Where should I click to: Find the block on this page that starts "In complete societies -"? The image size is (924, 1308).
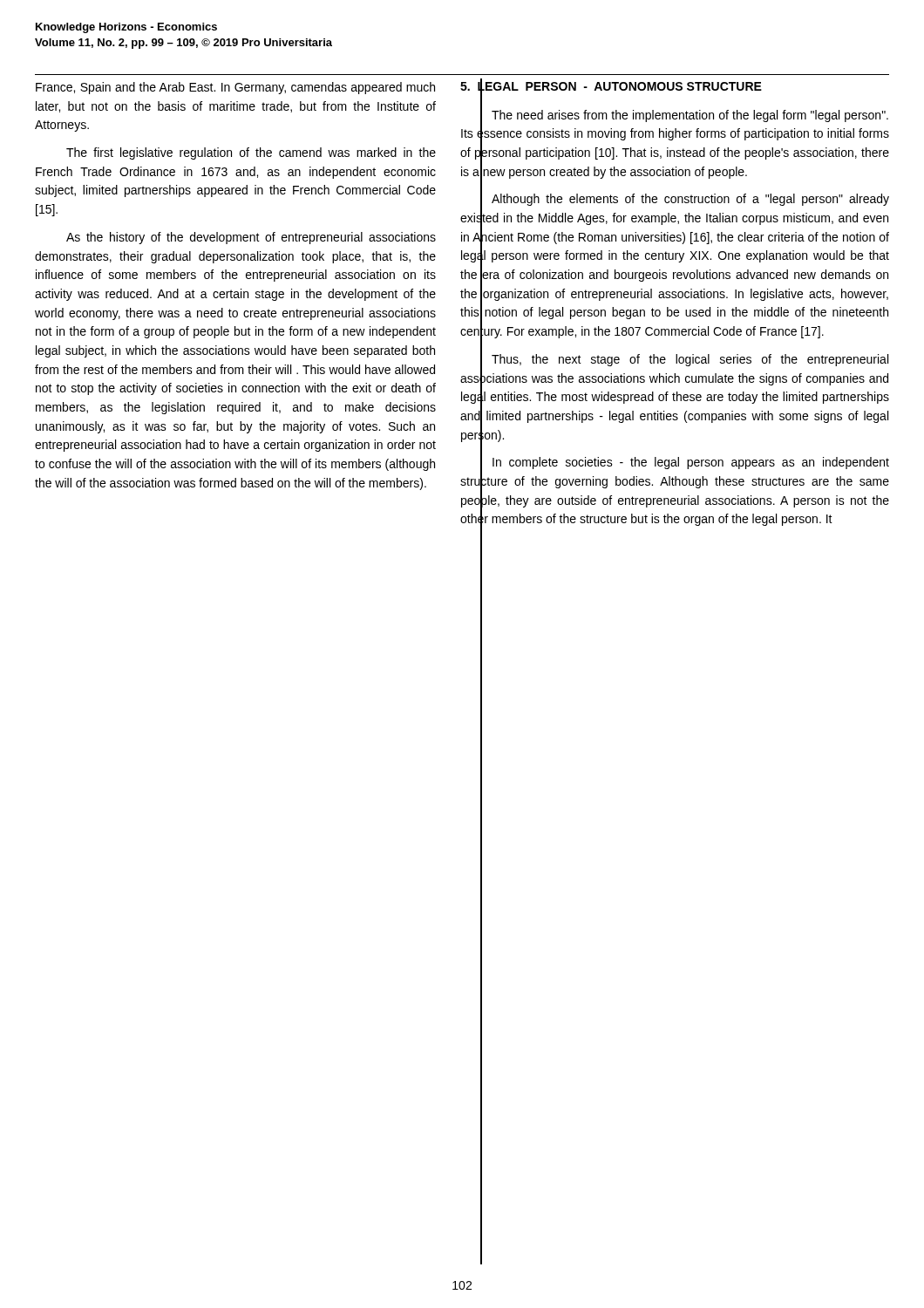click(675, 492)
